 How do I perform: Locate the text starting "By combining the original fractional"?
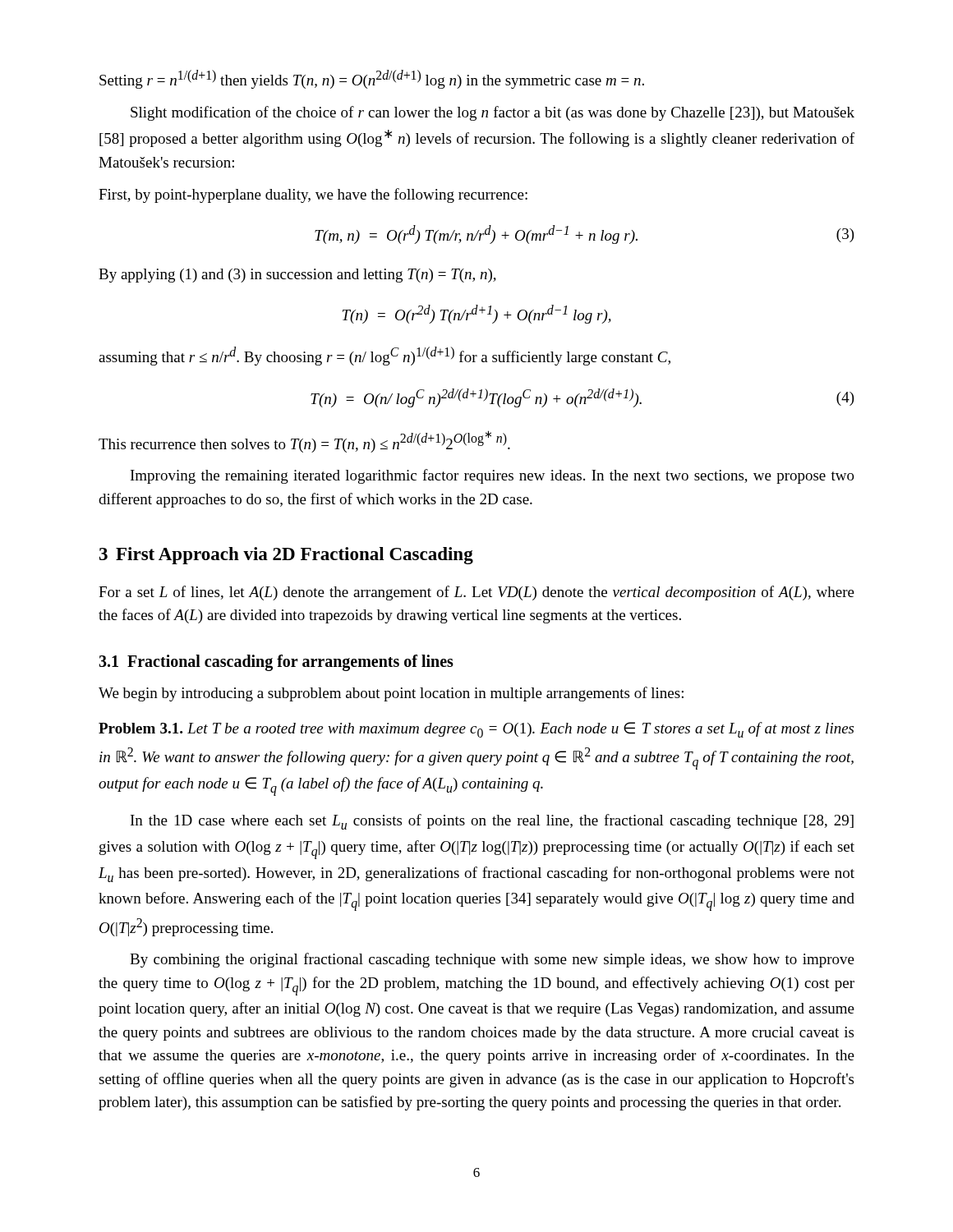coord(476,1031)
